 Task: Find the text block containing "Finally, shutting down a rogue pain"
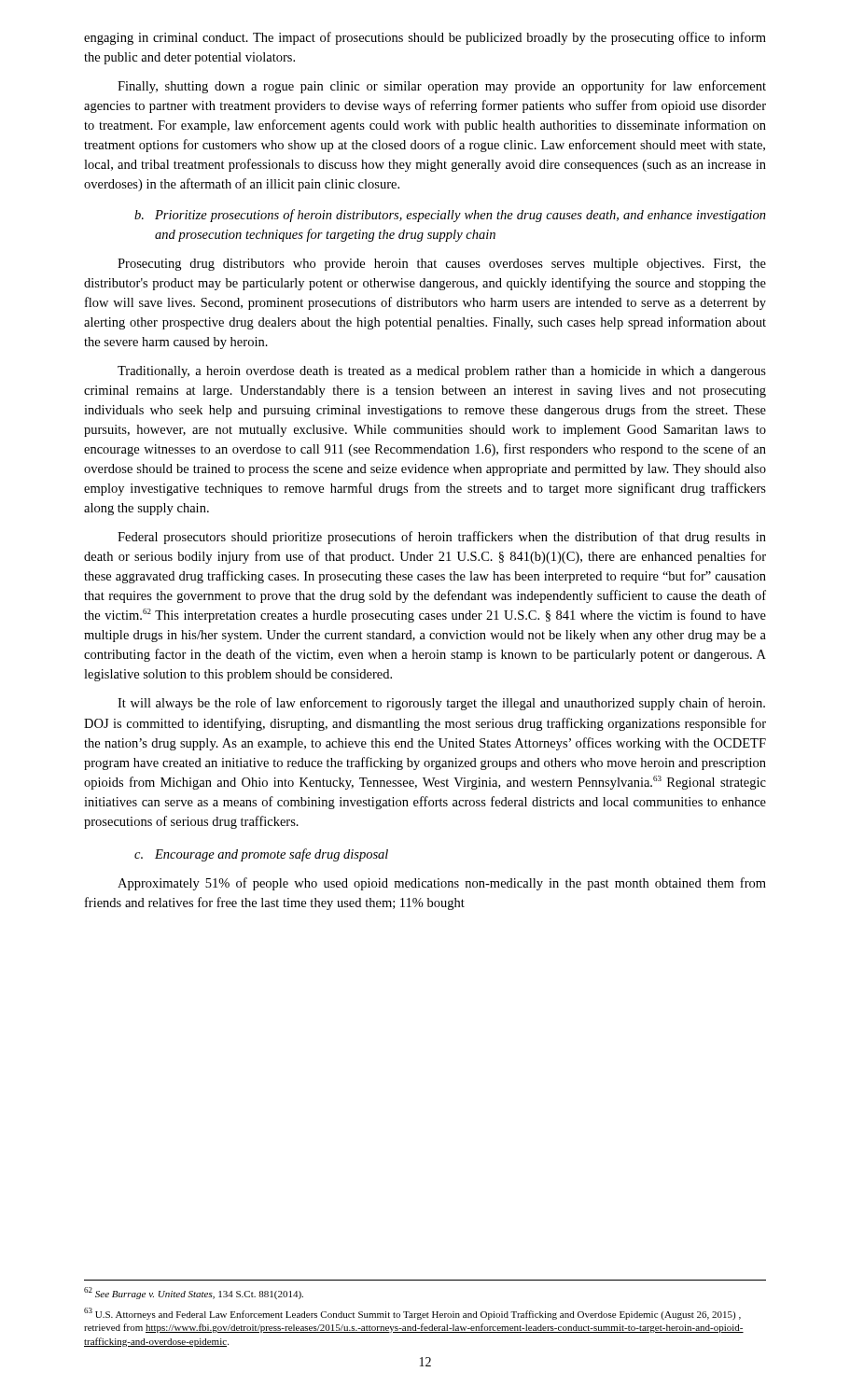coord(425,135)
